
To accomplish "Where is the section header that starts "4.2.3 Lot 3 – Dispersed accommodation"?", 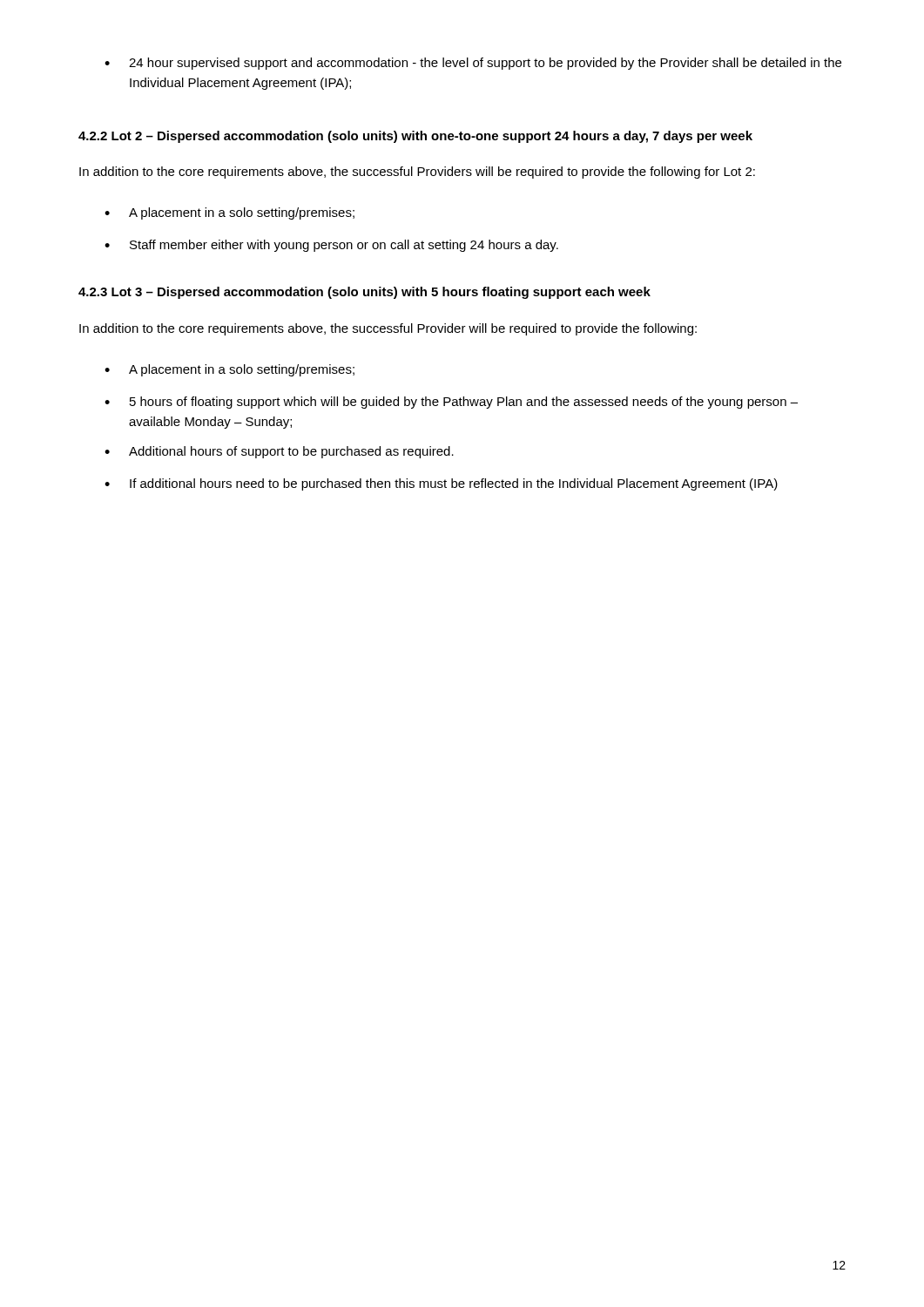I will (364, 292).
